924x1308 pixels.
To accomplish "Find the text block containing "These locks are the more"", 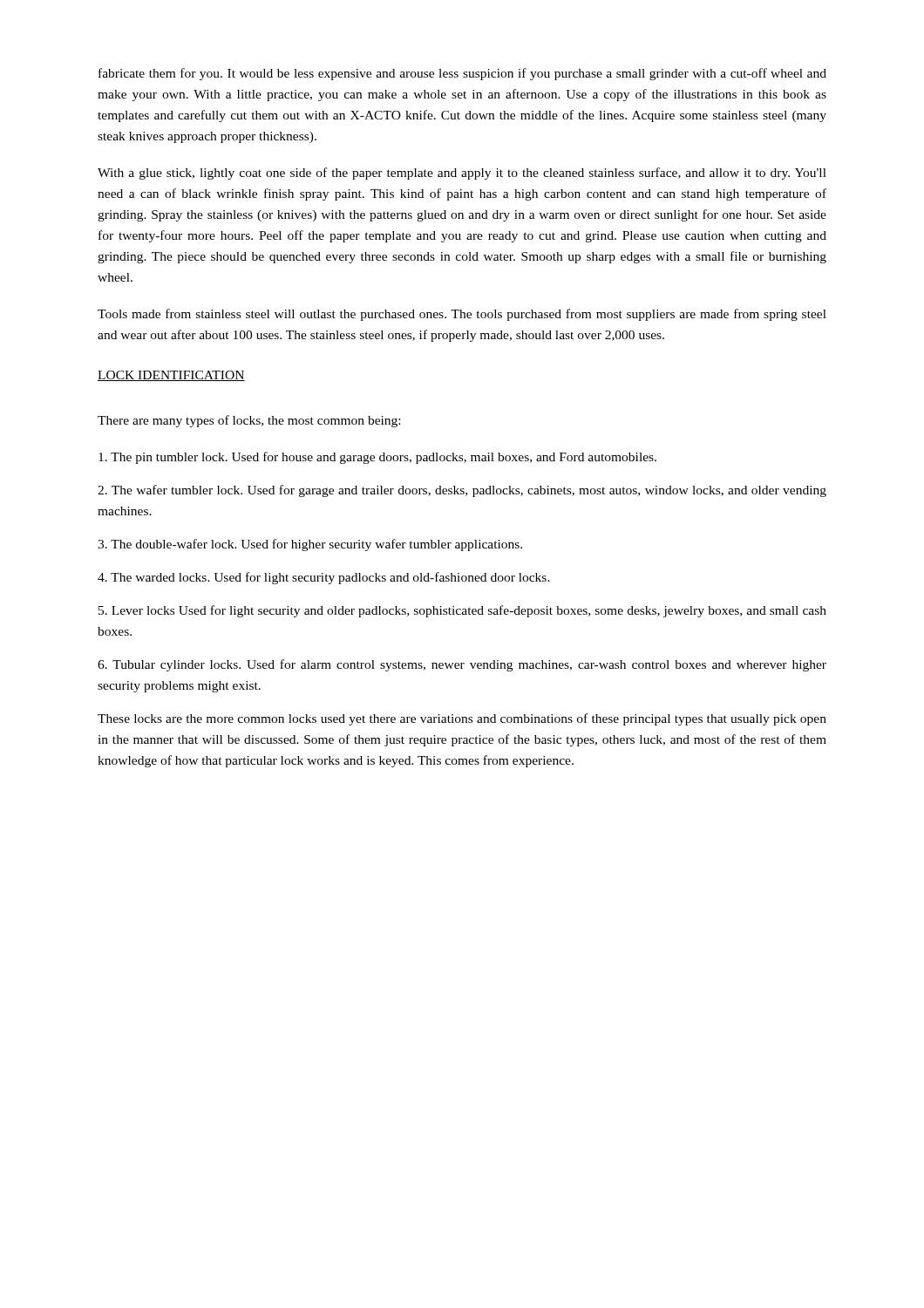I will (x=462, y=739).
